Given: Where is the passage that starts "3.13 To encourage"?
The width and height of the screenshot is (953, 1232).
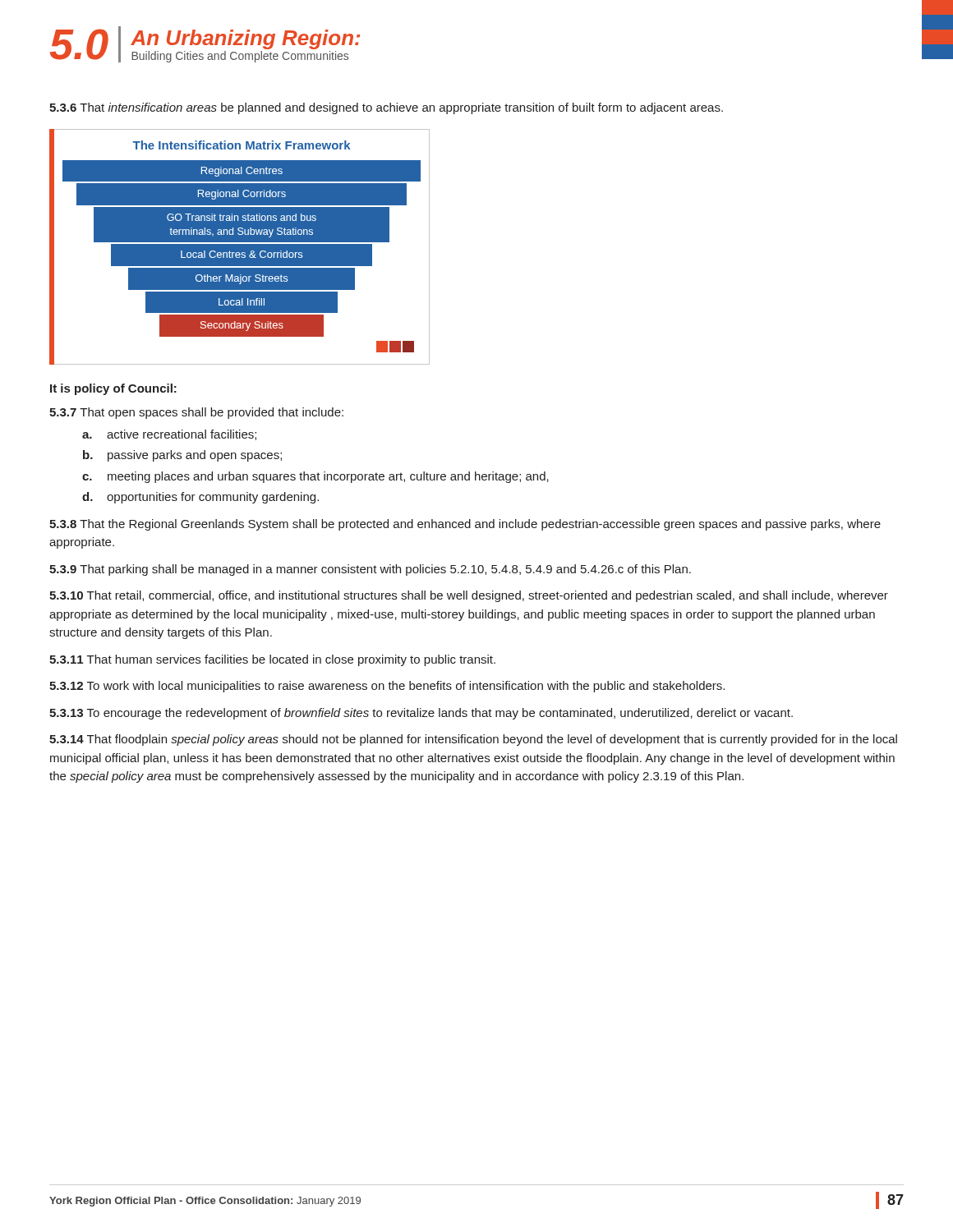Looking at the screenshot, I should [x=422, y=712].
